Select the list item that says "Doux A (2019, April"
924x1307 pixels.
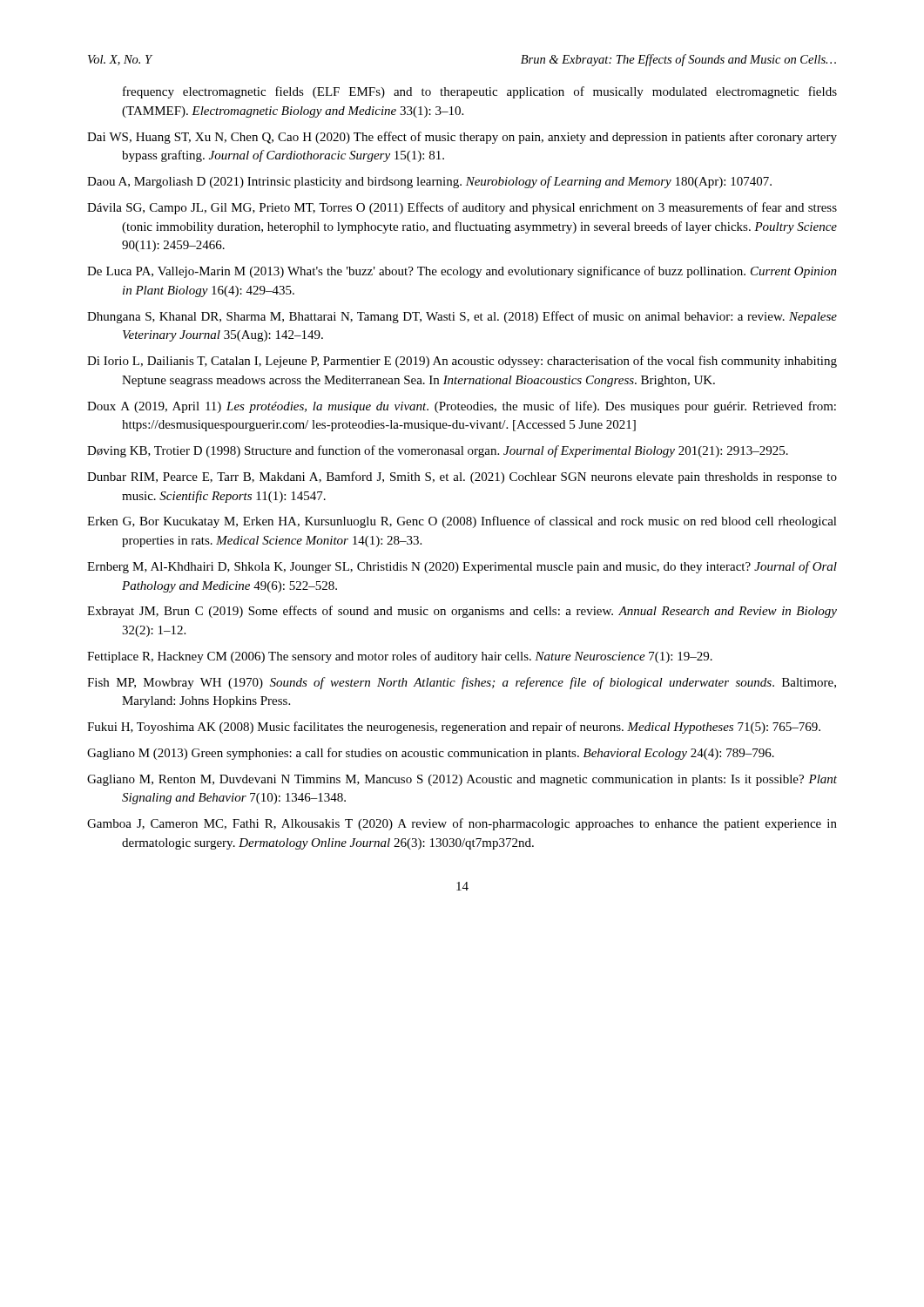[479, 415]
